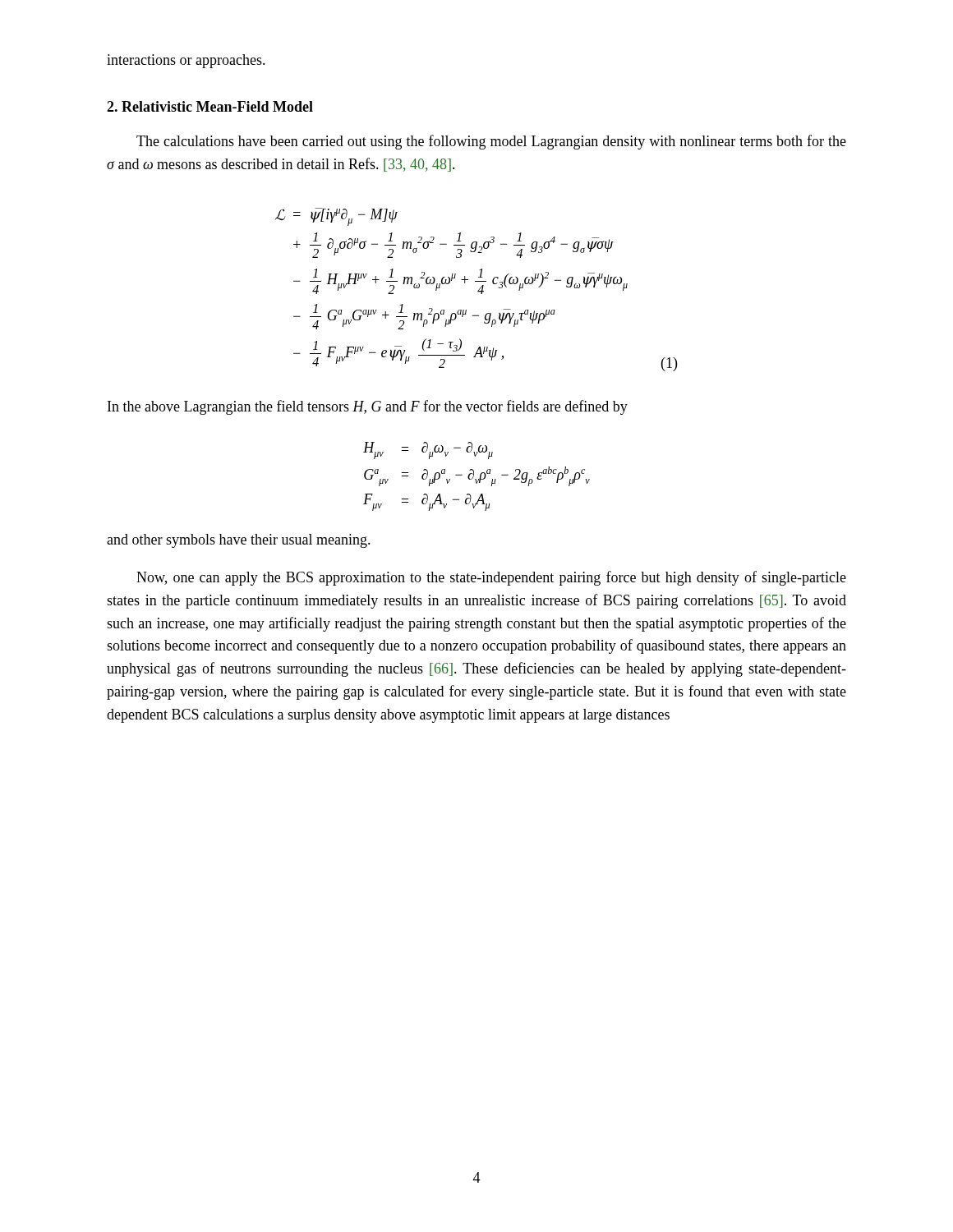Navigate to the element starting "Hμν = ∂μων −"

coord(476,475)
